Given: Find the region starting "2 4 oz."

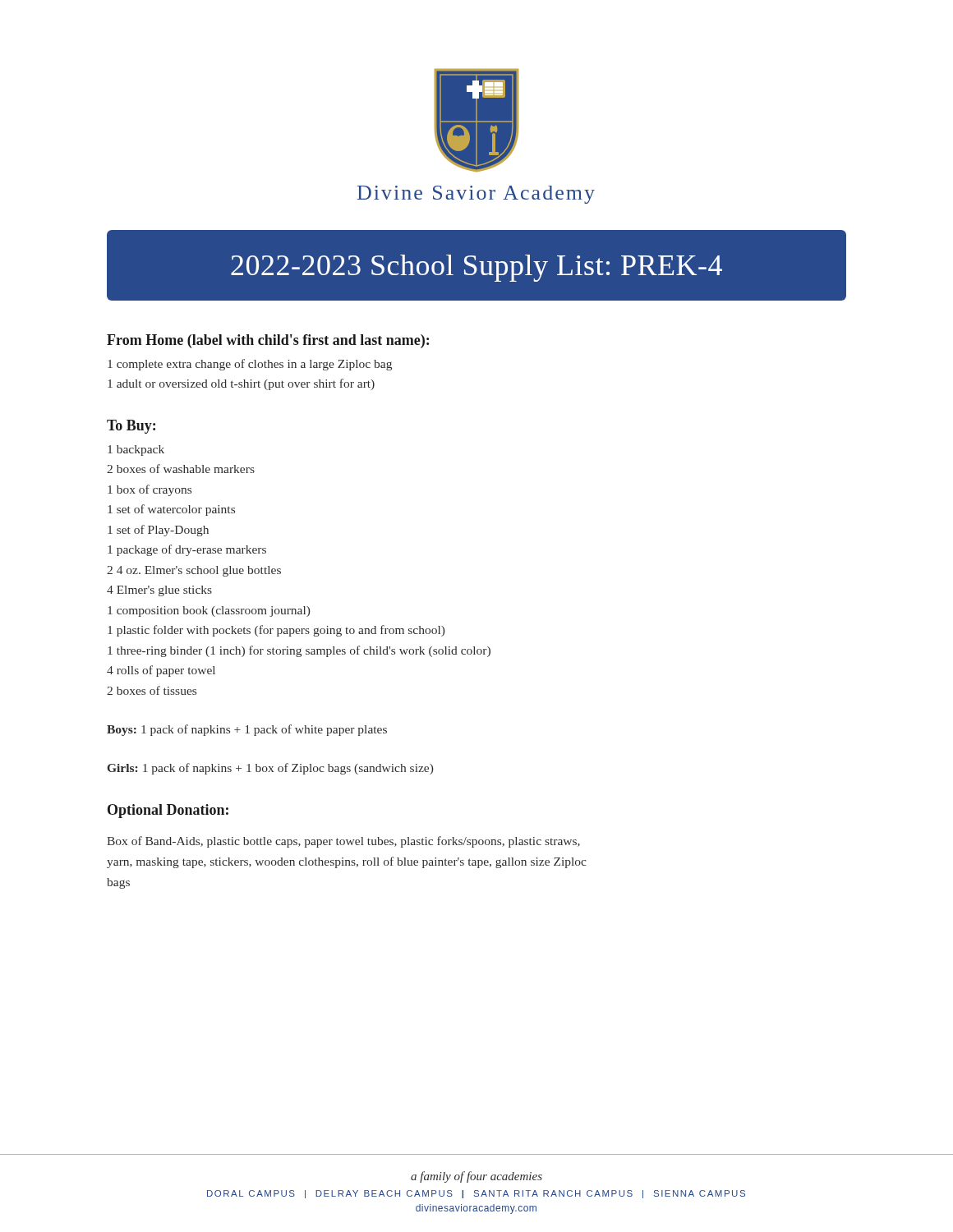Looking at the screenshot, I should [194, 571].
